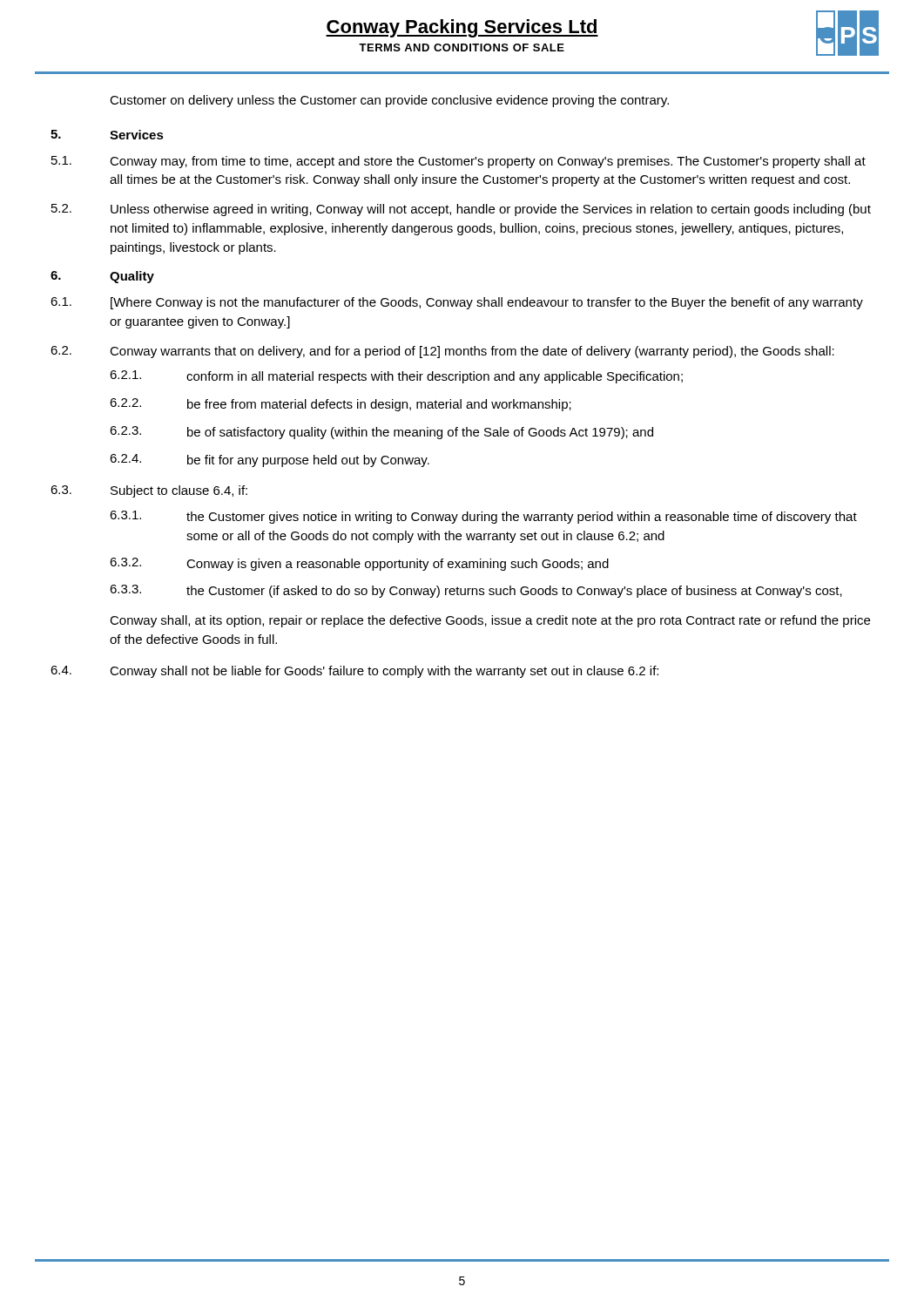Image resolution: width=924 pixels, height=1307 pixels.
Task: Click on the text block with the text "4. Conway shall not be"
Action: pos(462,670)
